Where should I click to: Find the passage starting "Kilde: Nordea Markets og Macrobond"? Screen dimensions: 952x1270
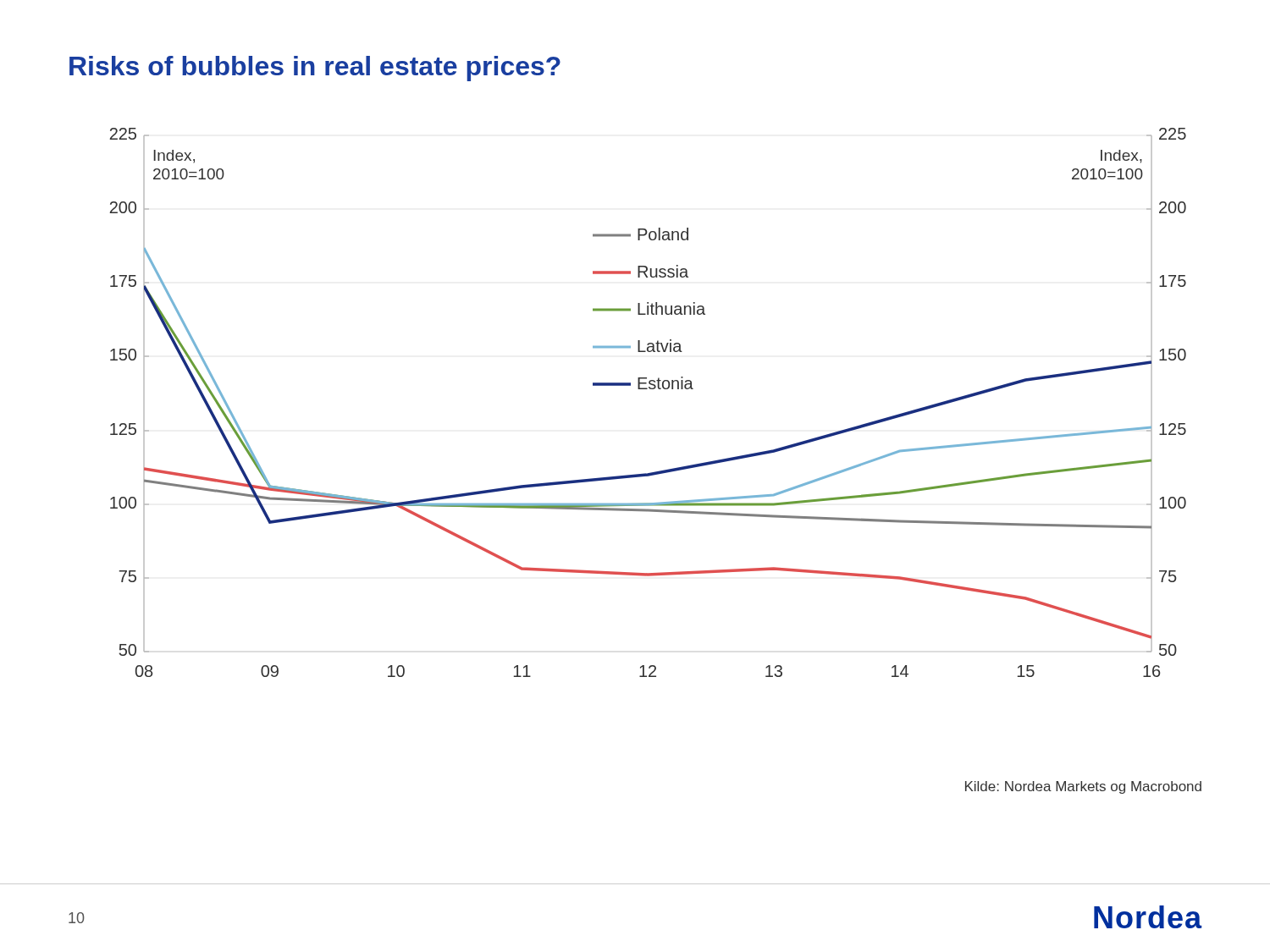[x=1083, y=787]
